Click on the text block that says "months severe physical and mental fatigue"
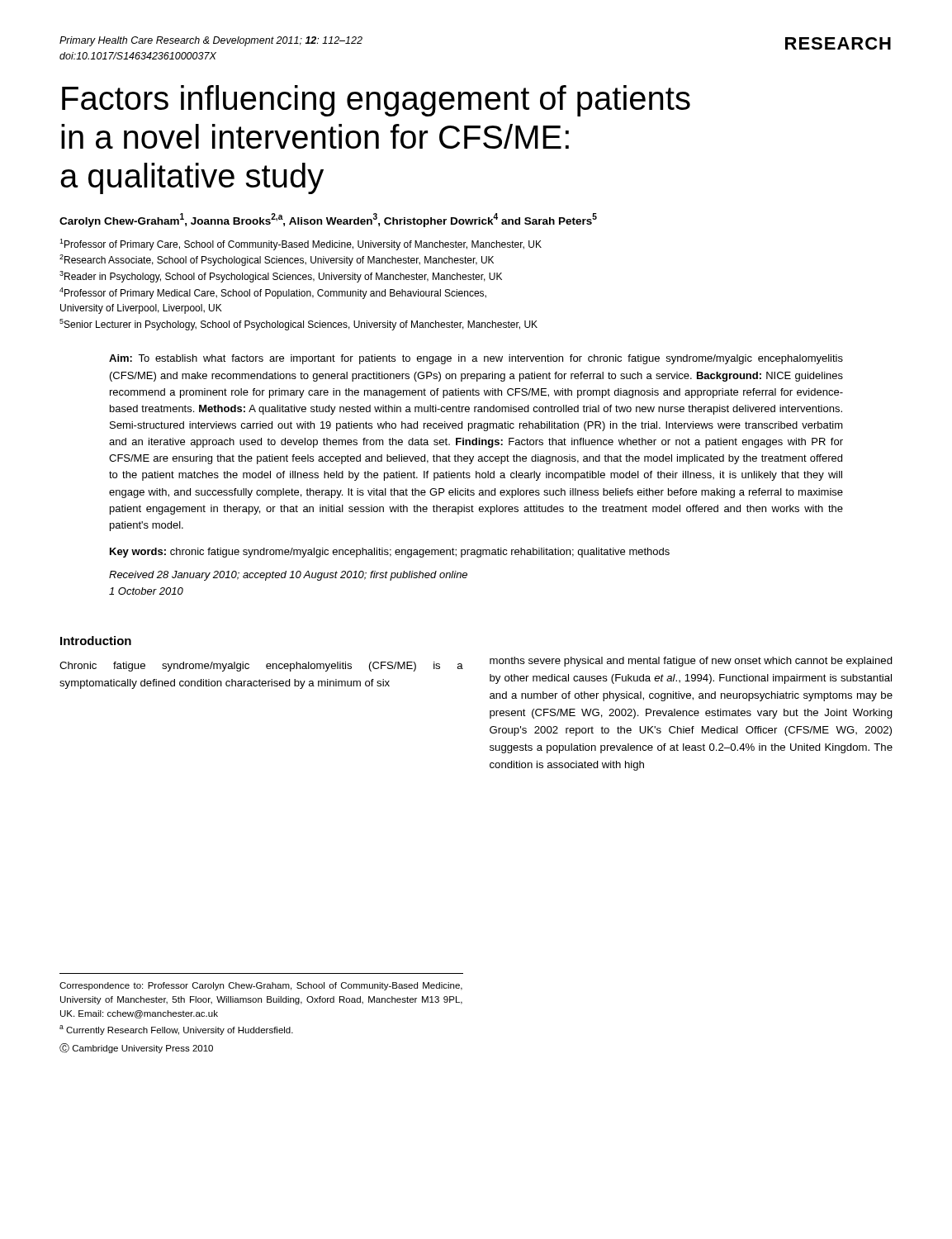952x1239 pixels. (x=691, y=712)
